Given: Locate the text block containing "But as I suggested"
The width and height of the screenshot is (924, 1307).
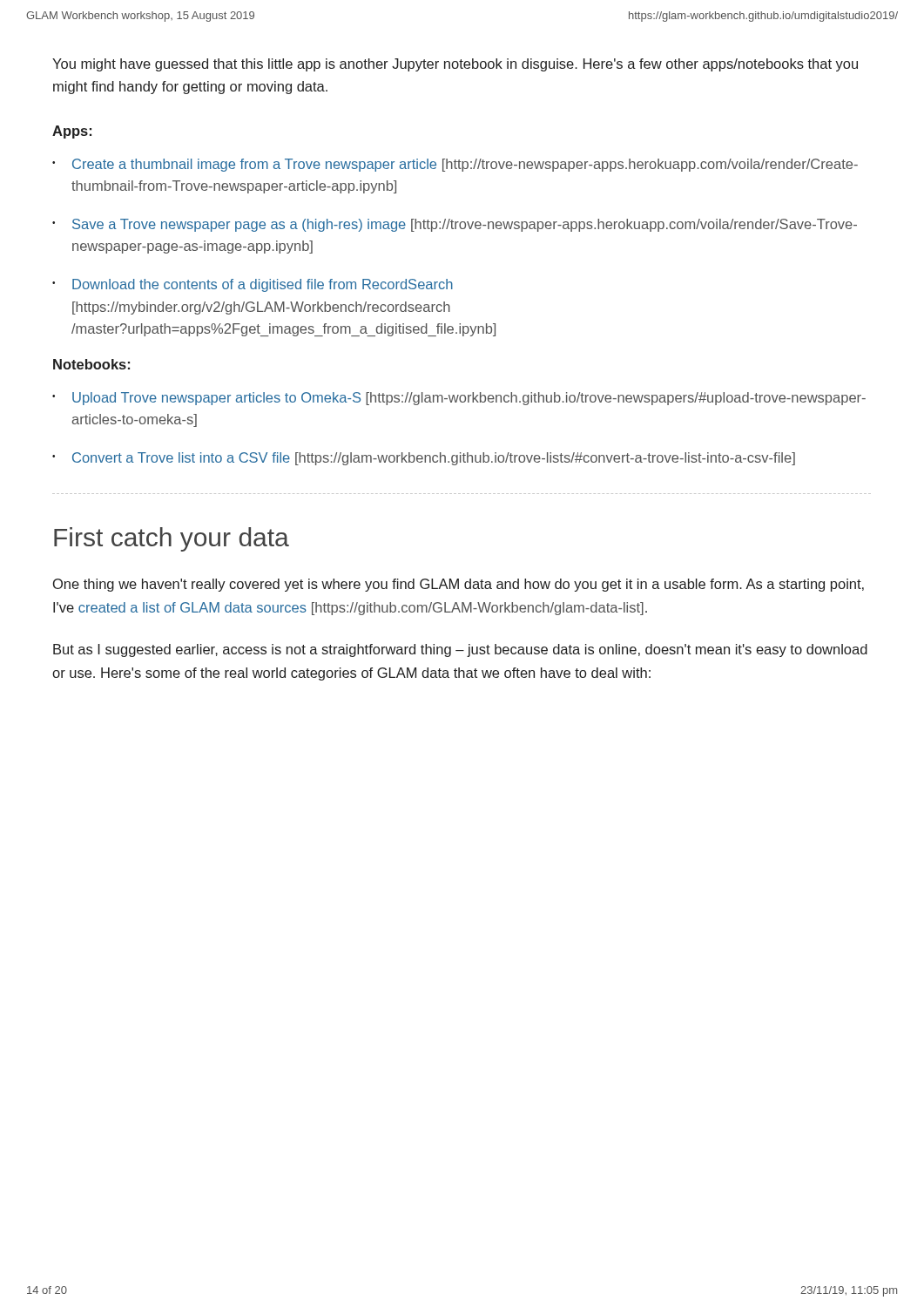Looking at the screenshot, I should tap(460, 661).
